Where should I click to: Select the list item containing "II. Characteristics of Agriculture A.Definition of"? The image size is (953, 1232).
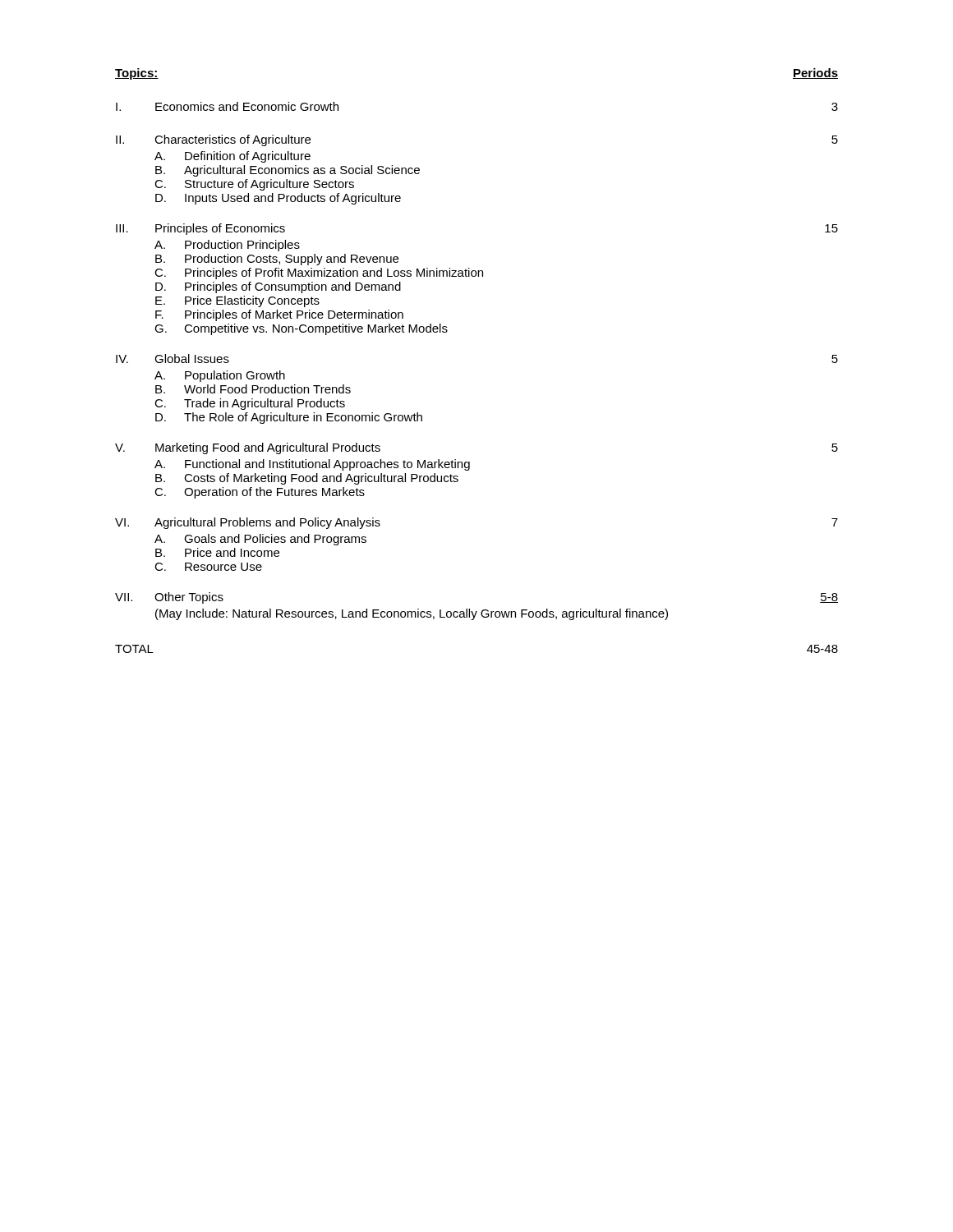233,140
